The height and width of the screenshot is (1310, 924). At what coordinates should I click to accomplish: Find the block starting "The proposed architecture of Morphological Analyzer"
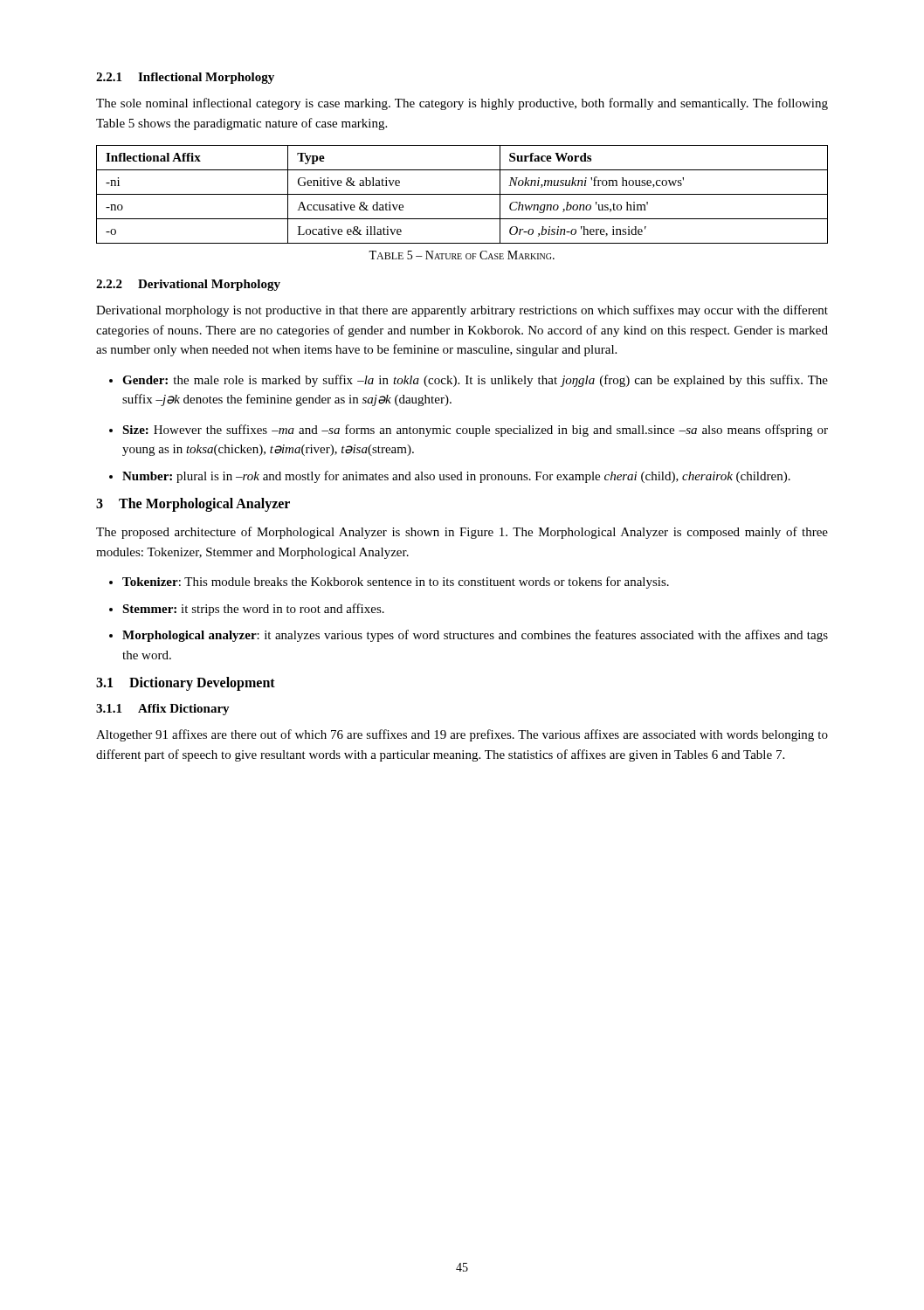click(x=462, y=542)
